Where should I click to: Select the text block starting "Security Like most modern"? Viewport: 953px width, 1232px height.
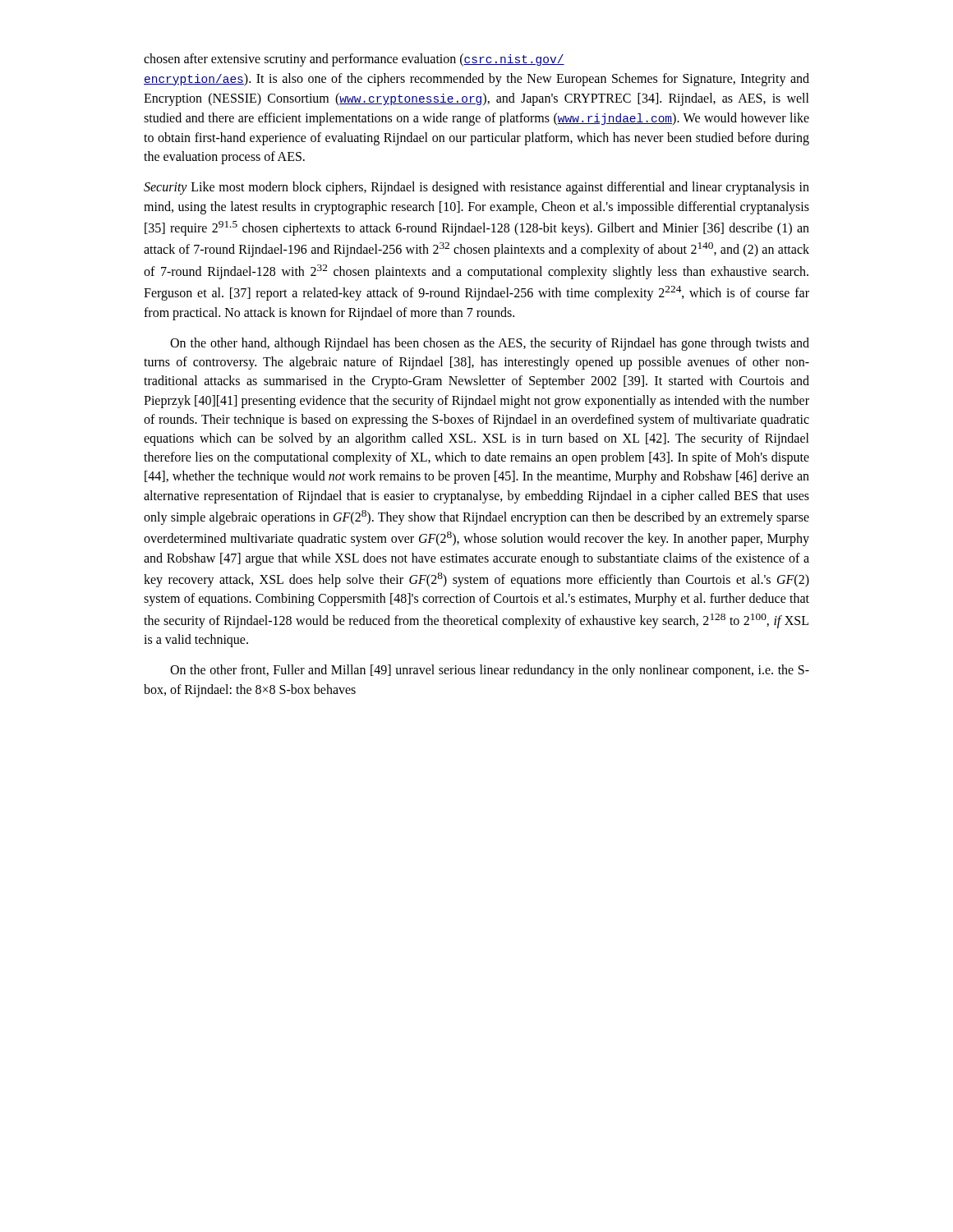pos(476,438)
